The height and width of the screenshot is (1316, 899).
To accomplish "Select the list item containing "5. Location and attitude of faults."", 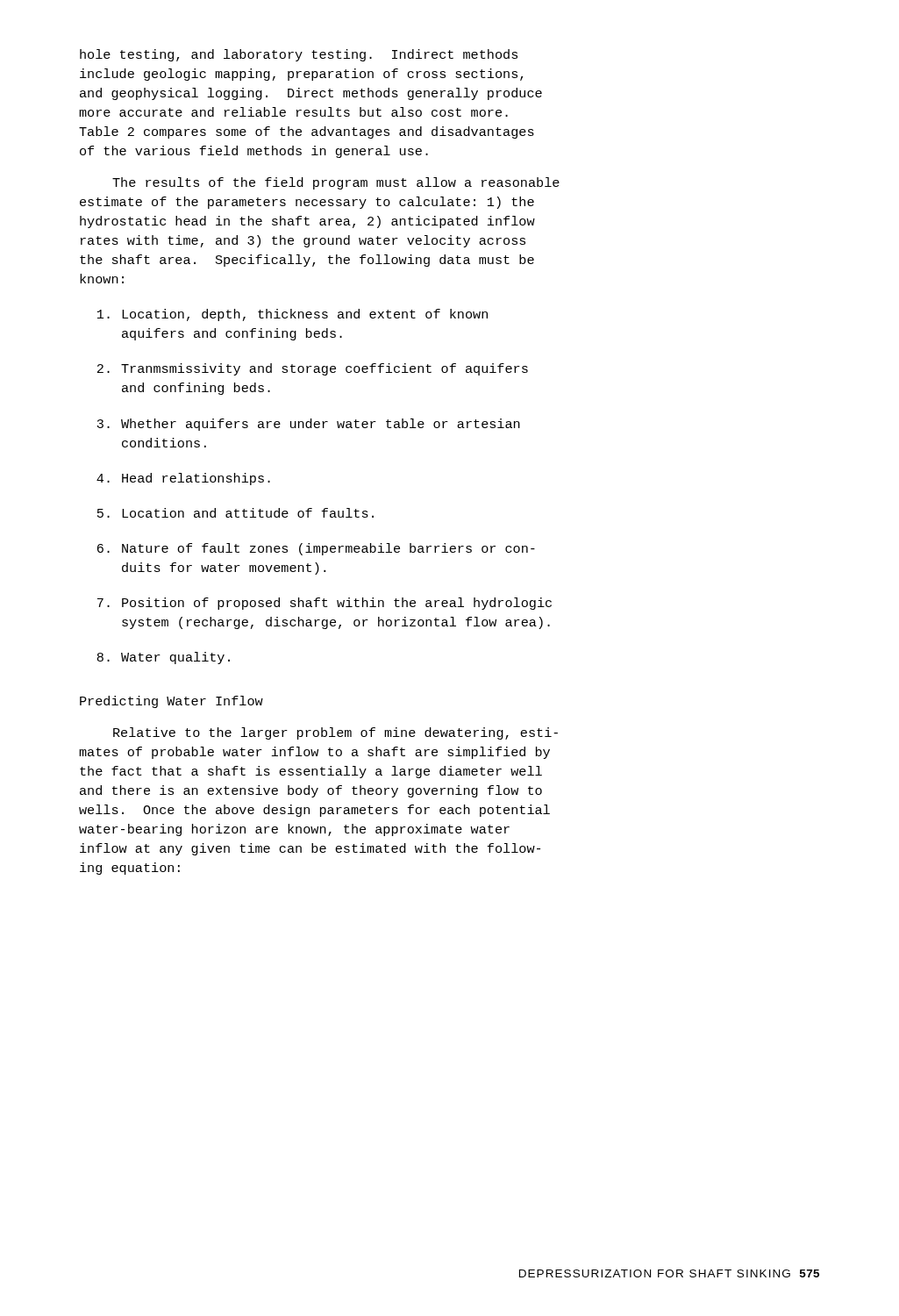I will coord(235,513).
